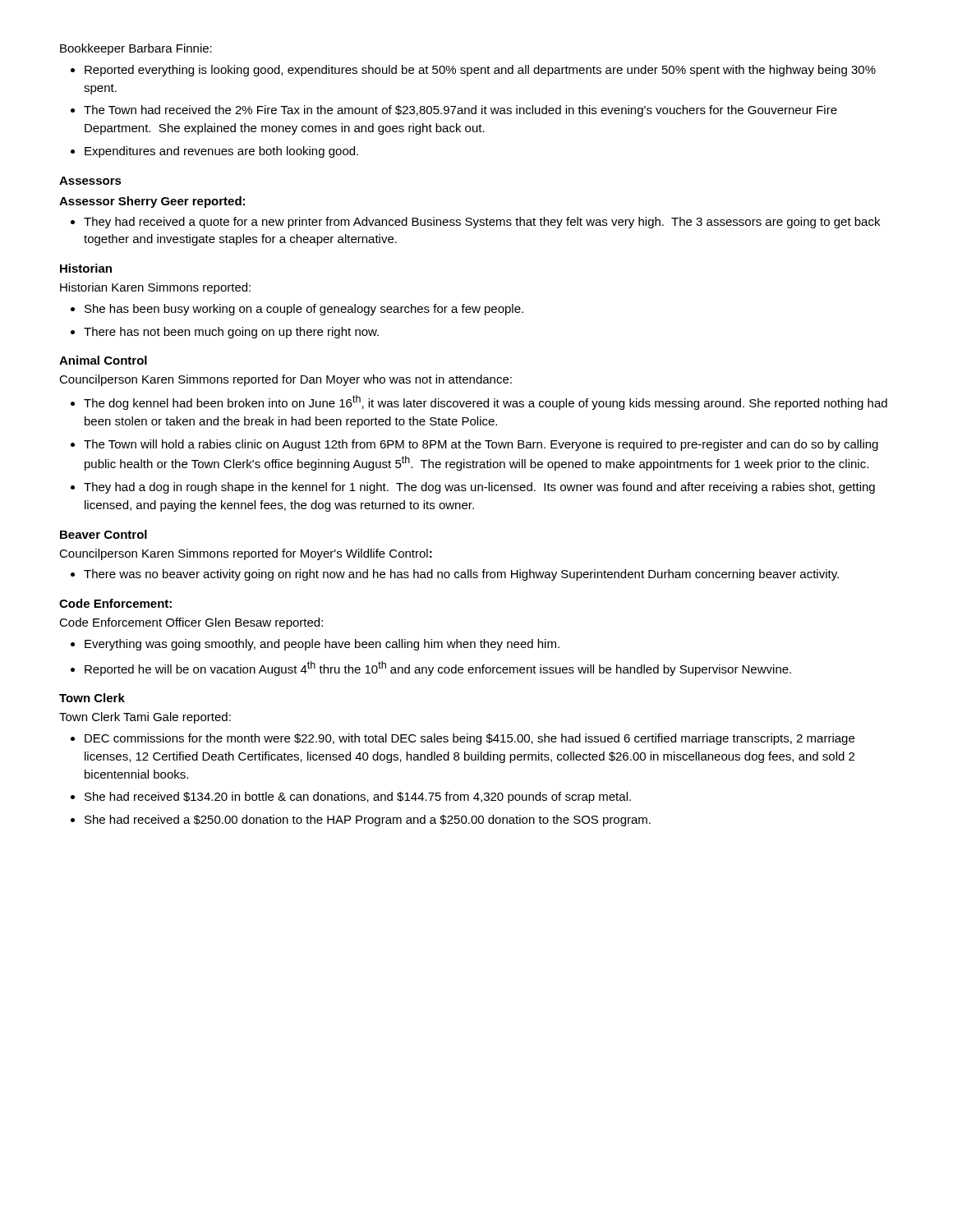Image resolution: width=953 pixels, height=1232 pixels.
Task: Locate the list item containing "There was no beaver activity"
Action: coord(462,574)
